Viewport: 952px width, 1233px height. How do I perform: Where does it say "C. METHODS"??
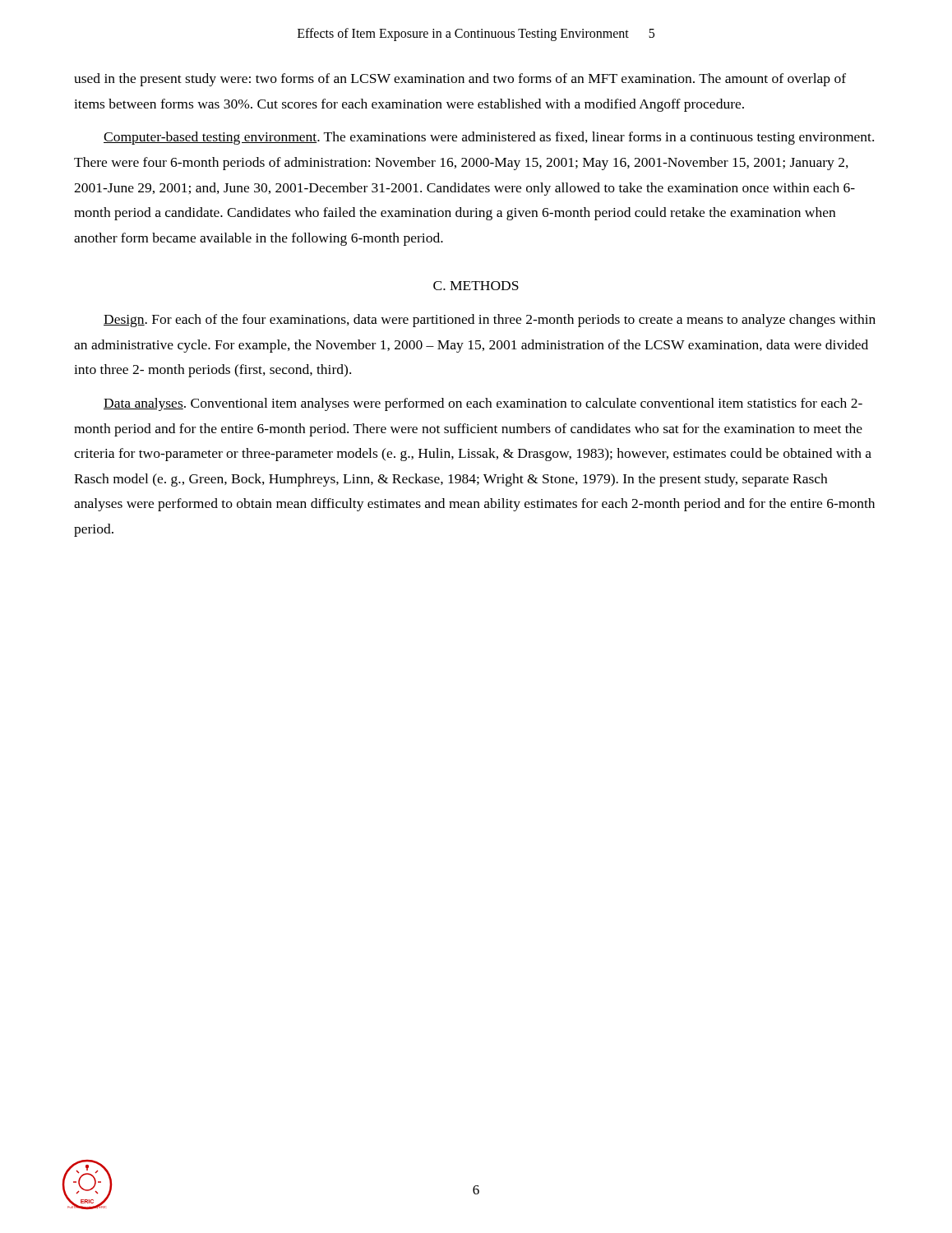476,286
